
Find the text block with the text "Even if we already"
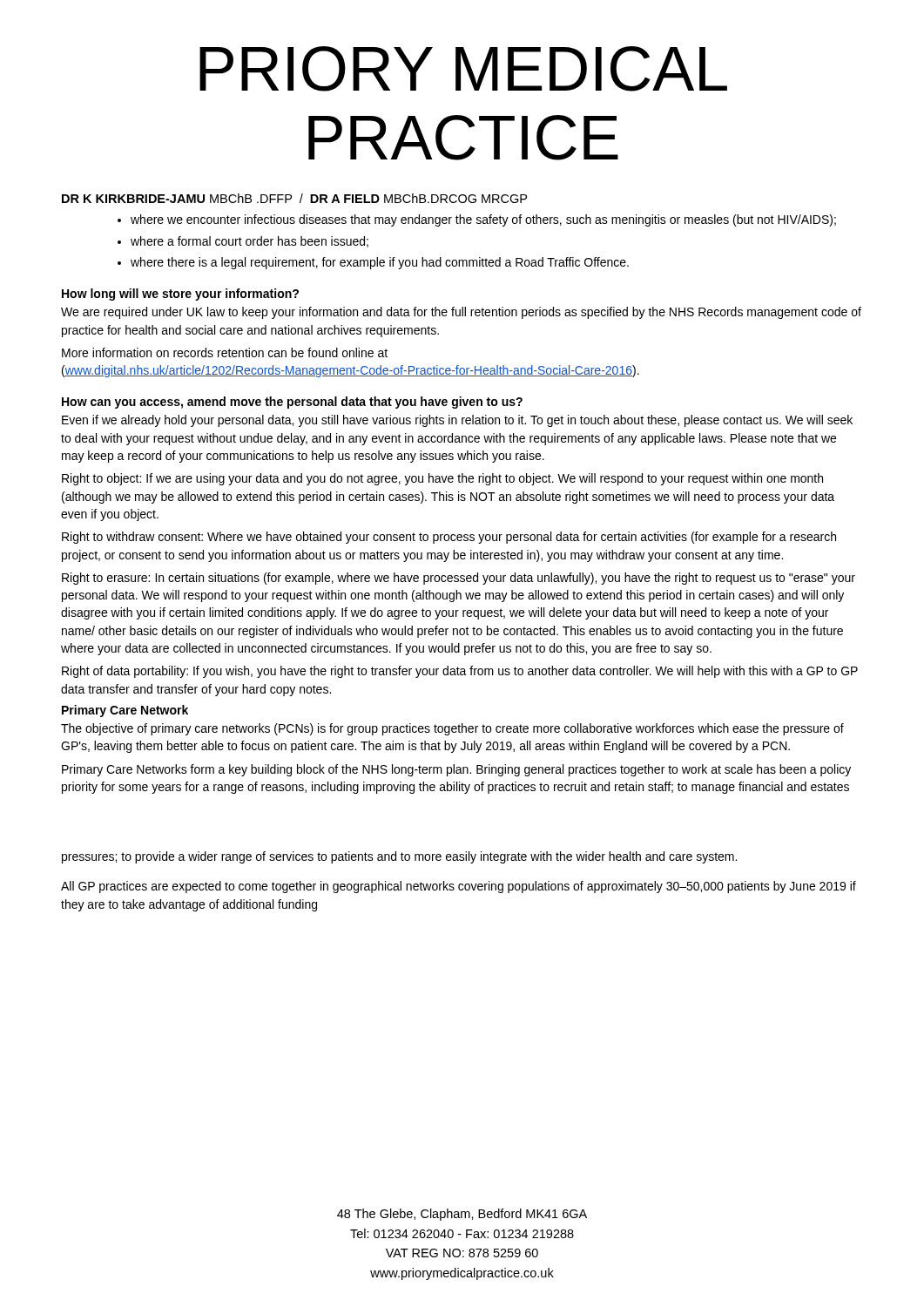[457, 438]
